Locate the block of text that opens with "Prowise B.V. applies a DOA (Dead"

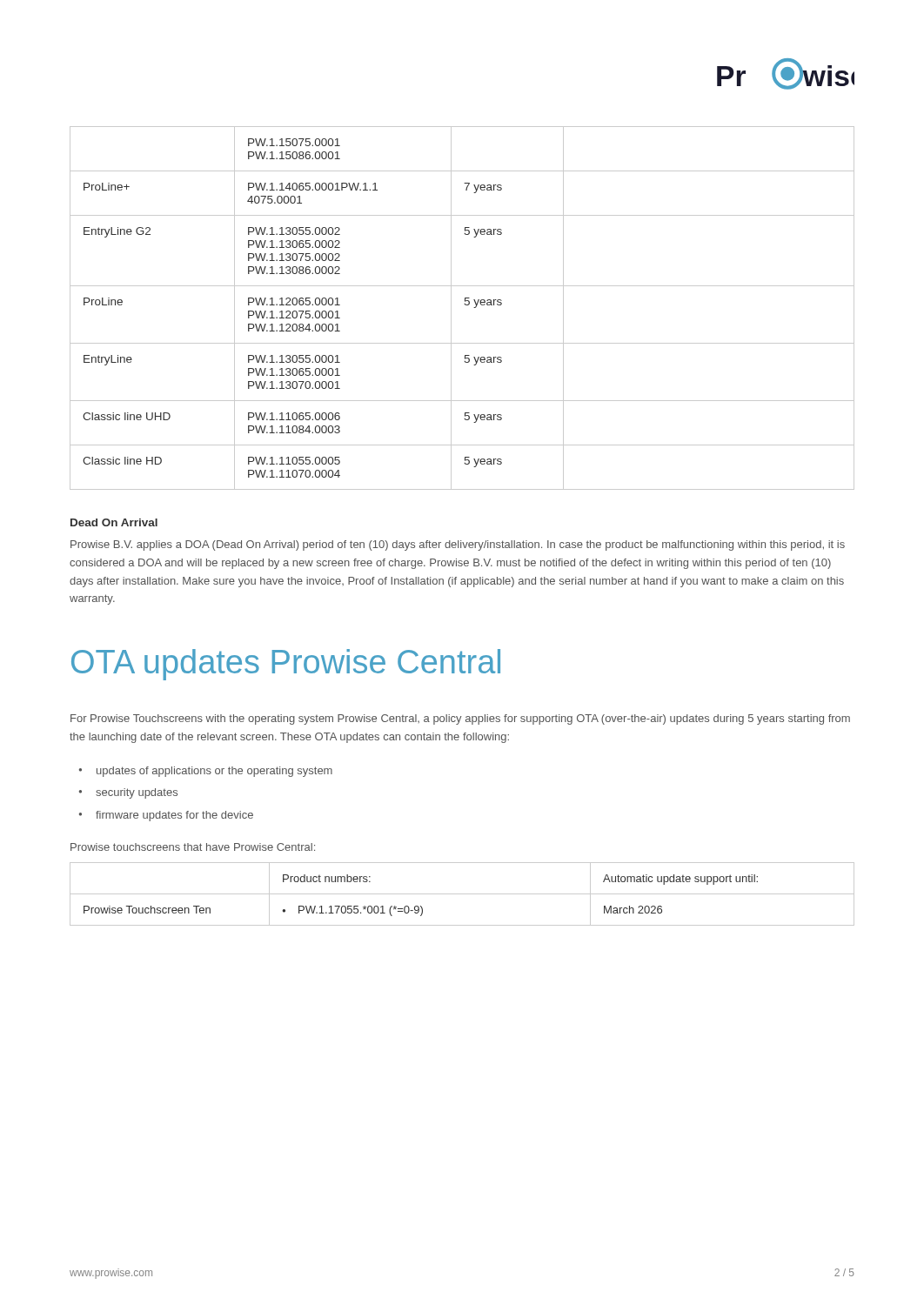tap(457, 571)
